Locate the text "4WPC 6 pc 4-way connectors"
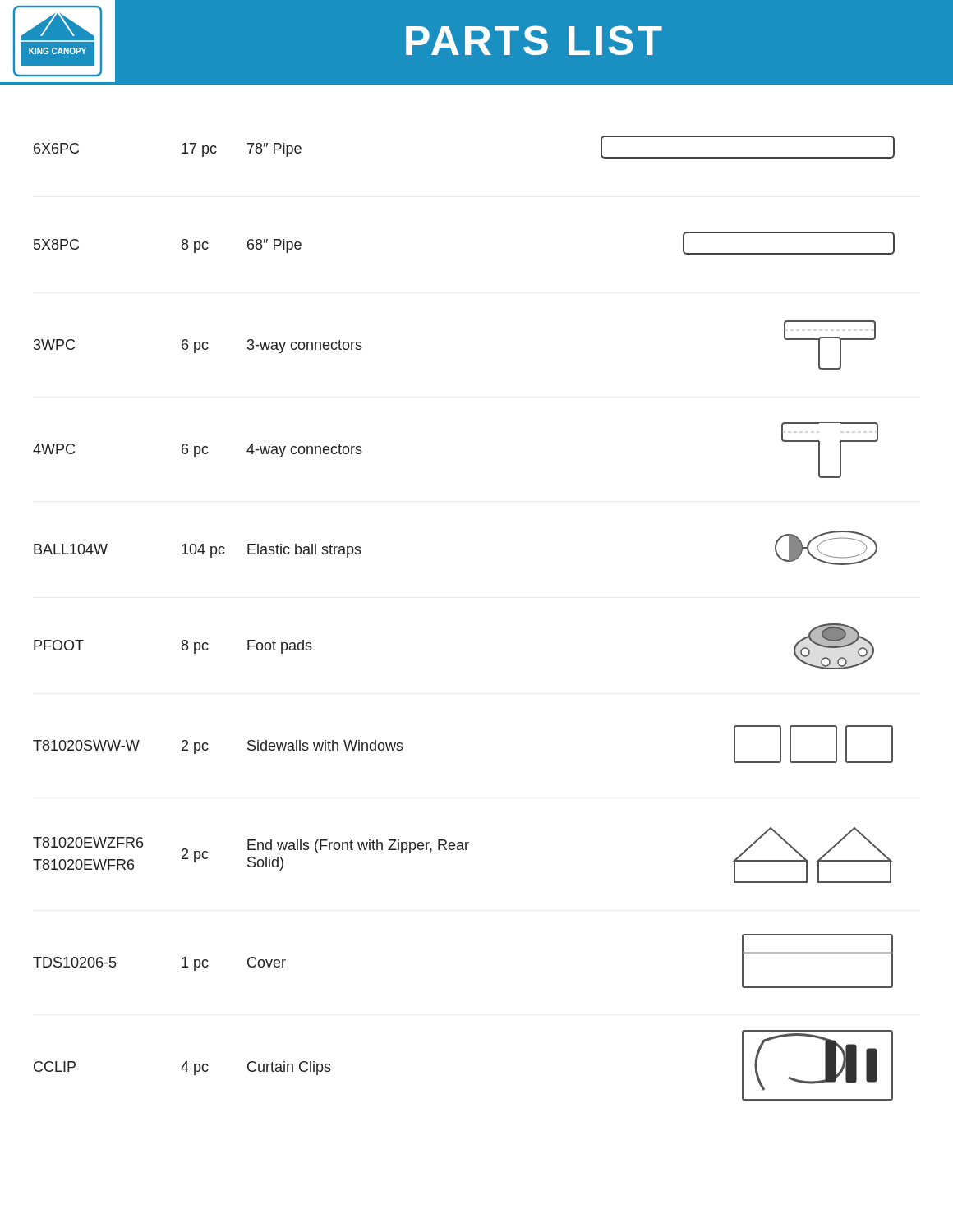The image size is (953, 1232). point(277,450)
